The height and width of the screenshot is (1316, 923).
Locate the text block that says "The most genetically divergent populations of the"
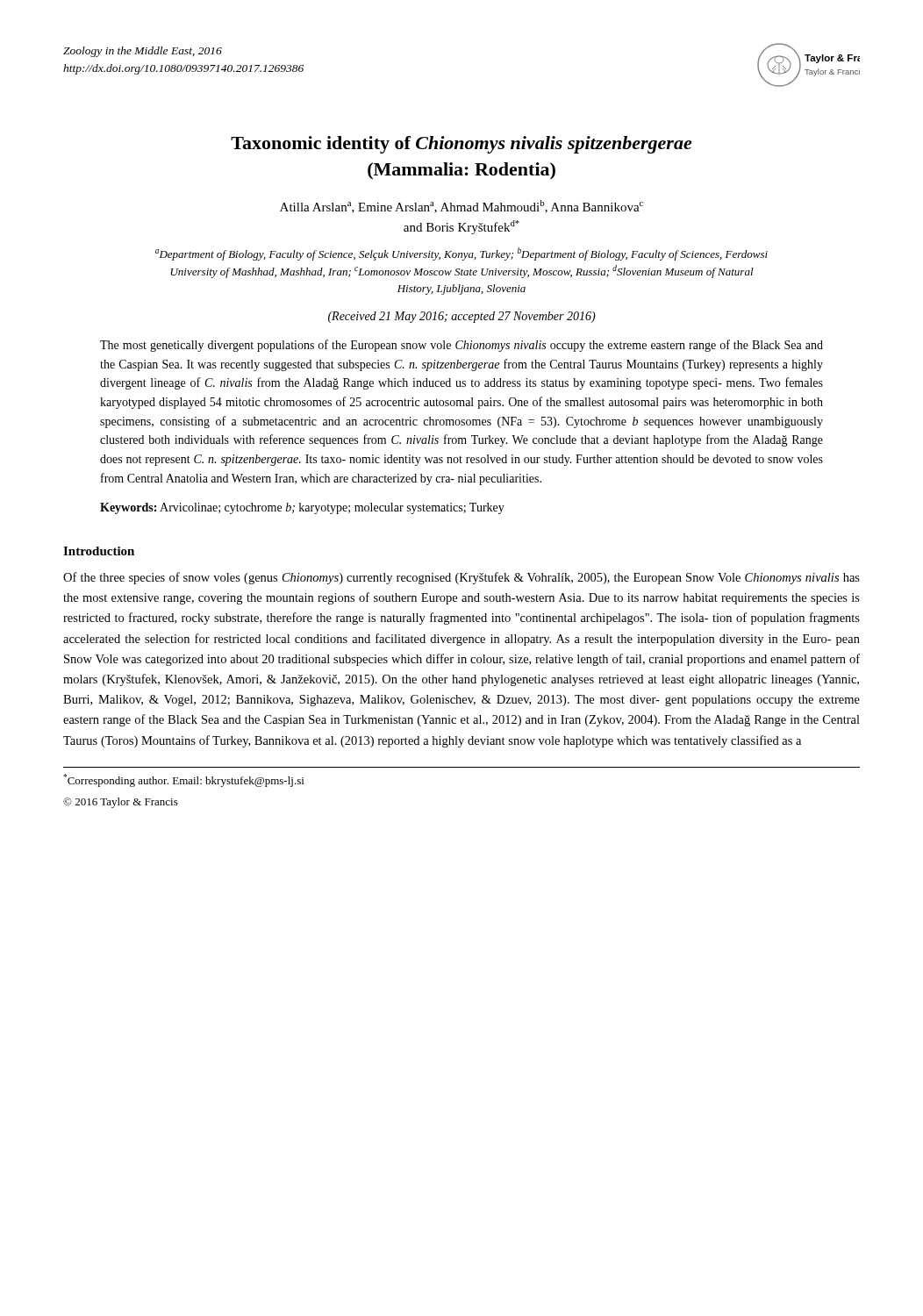pyautogui.click(x=462, y=412)
